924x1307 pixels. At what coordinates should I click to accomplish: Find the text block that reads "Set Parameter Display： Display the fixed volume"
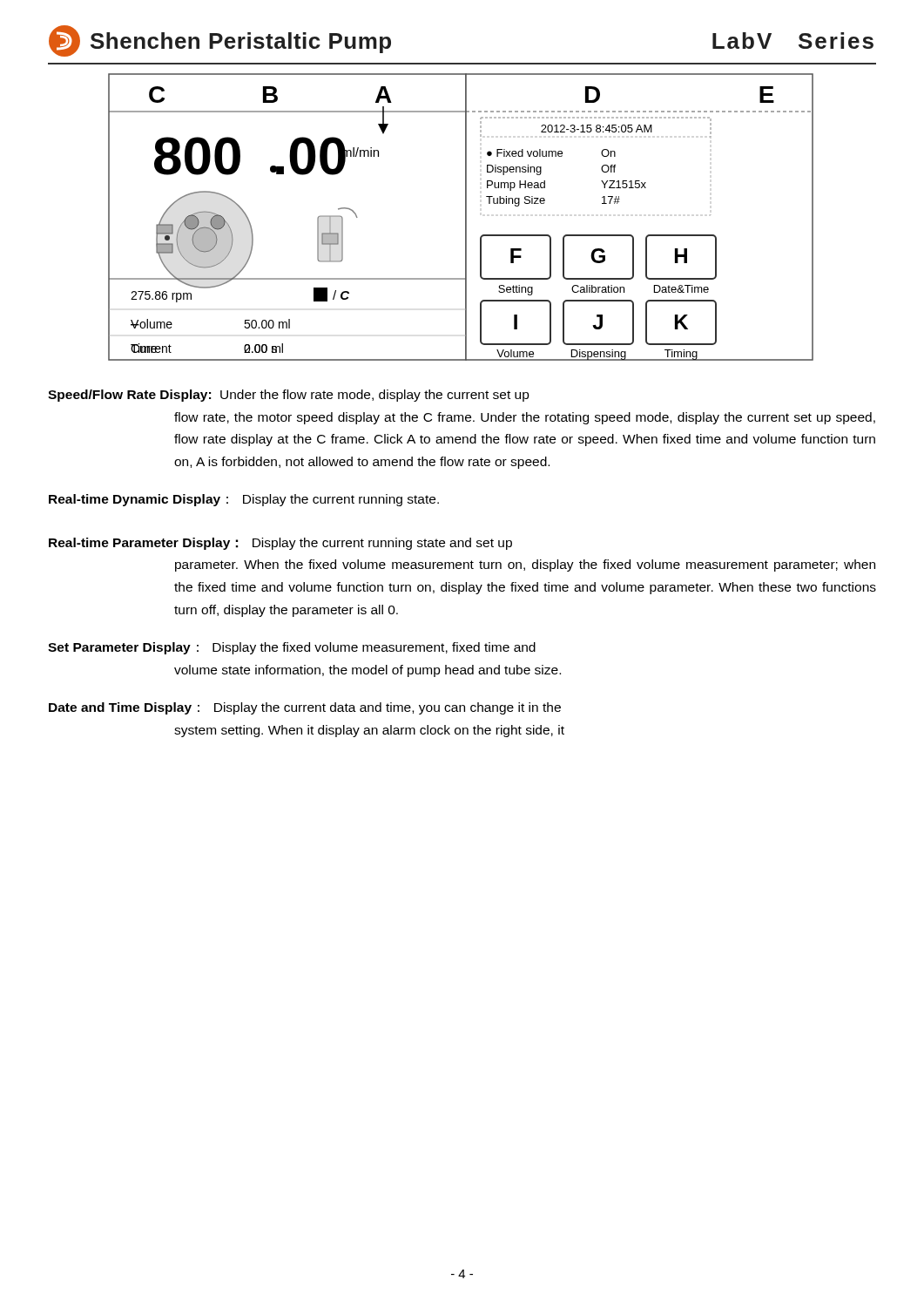point(462,660)
